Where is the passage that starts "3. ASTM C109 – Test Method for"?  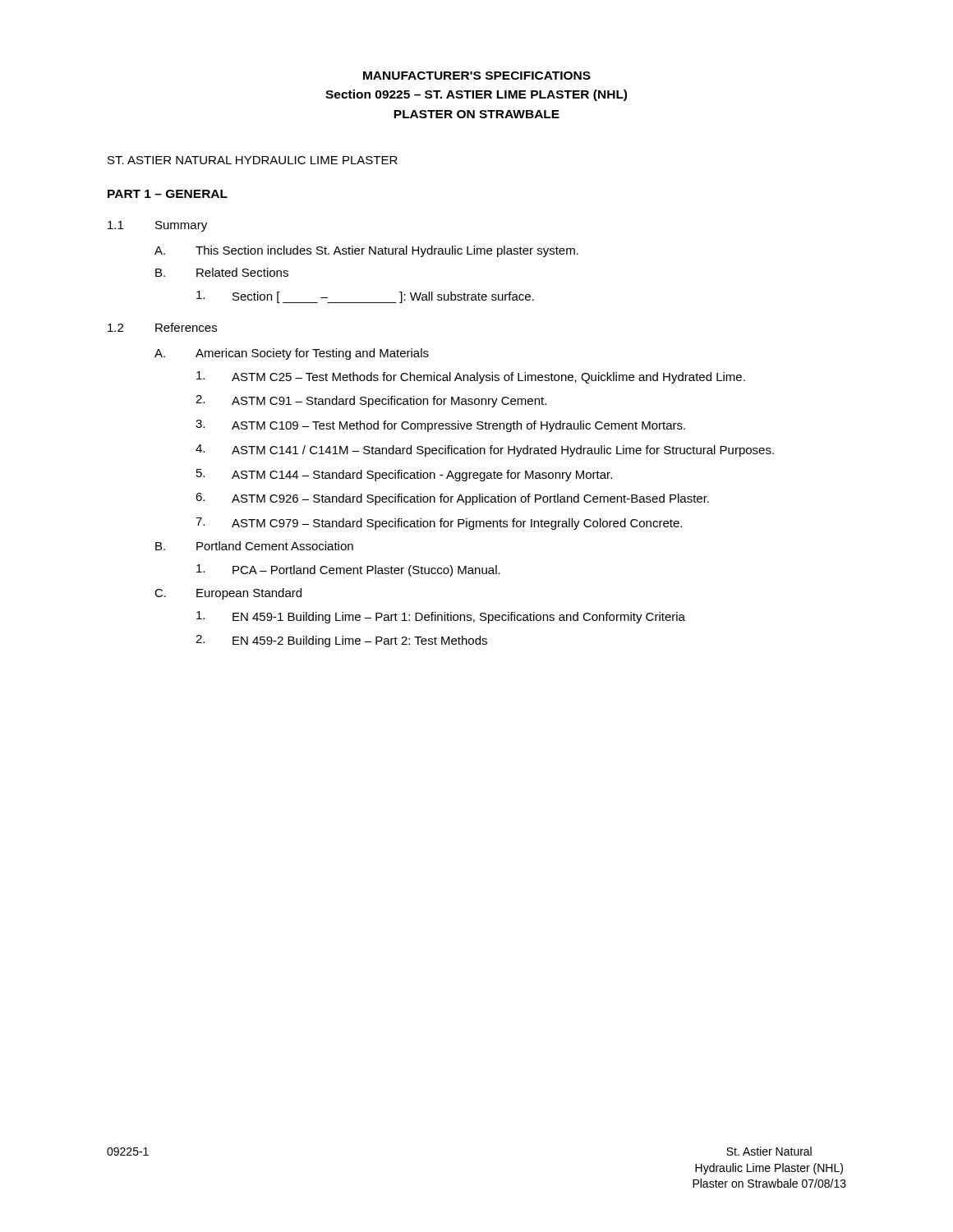(521, 425)
